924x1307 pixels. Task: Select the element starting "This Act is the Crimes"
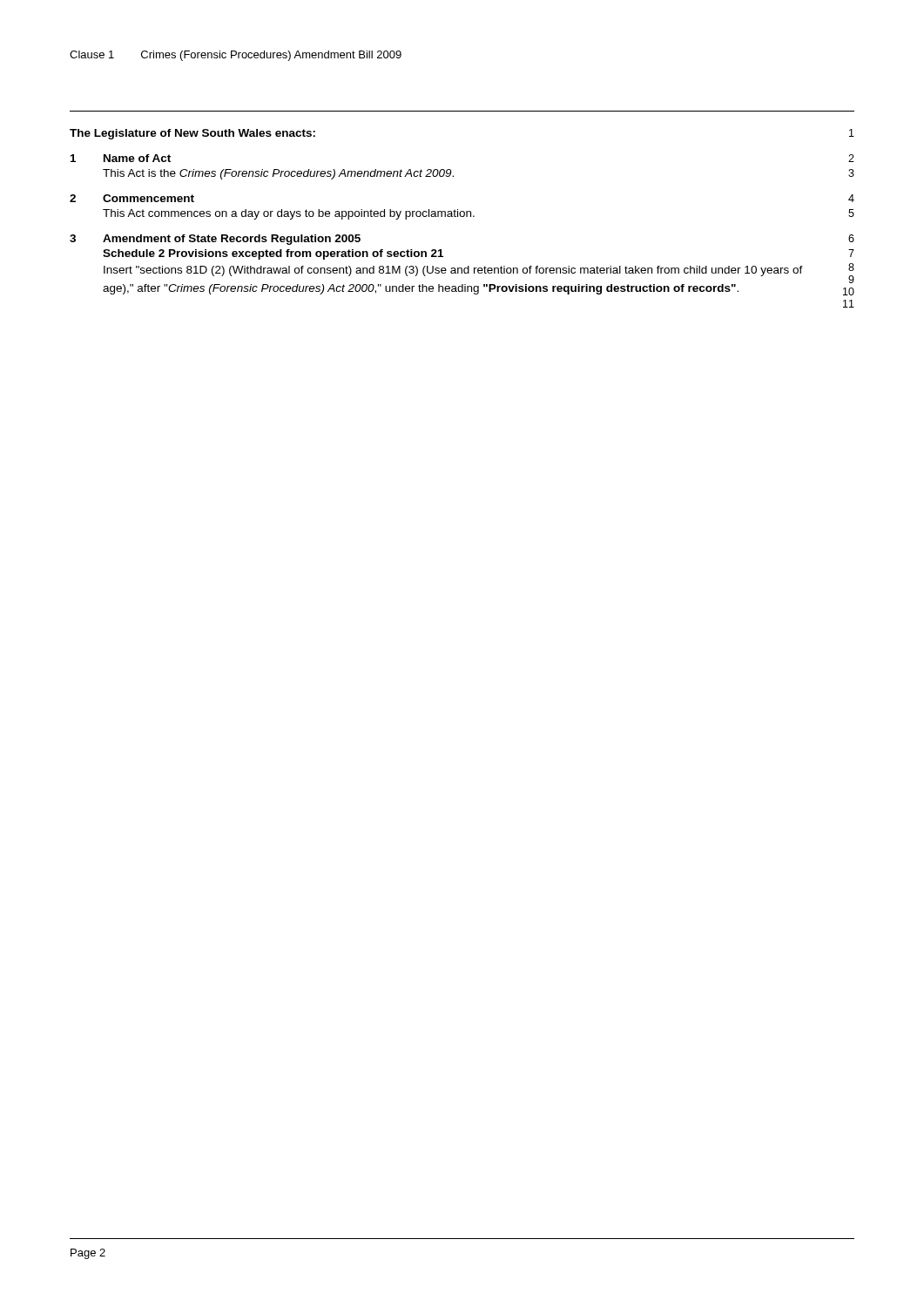[x=462, y=173]
